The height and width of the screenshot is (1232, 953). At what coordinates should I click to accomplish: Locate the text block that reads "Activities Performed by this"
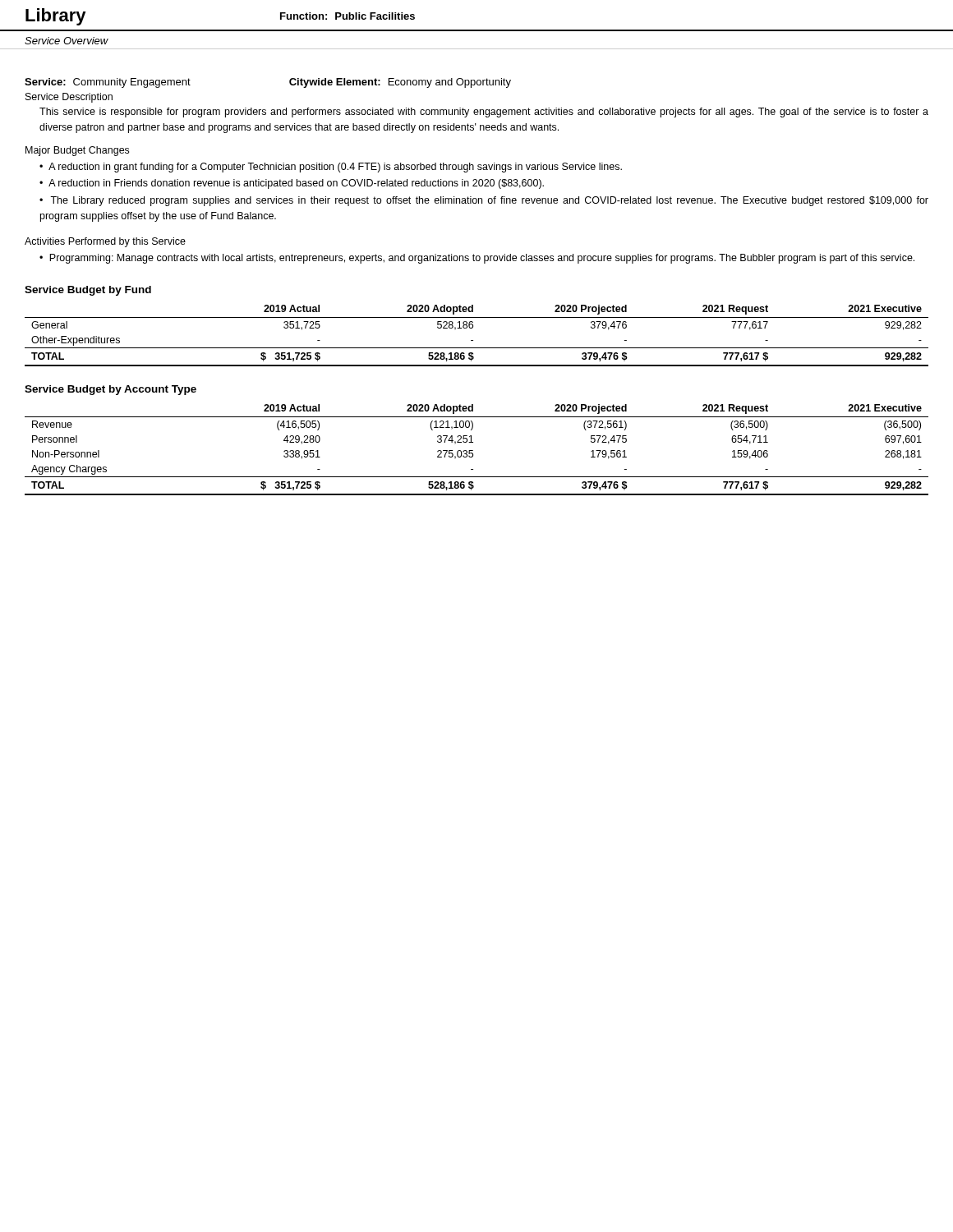[105, 242]
